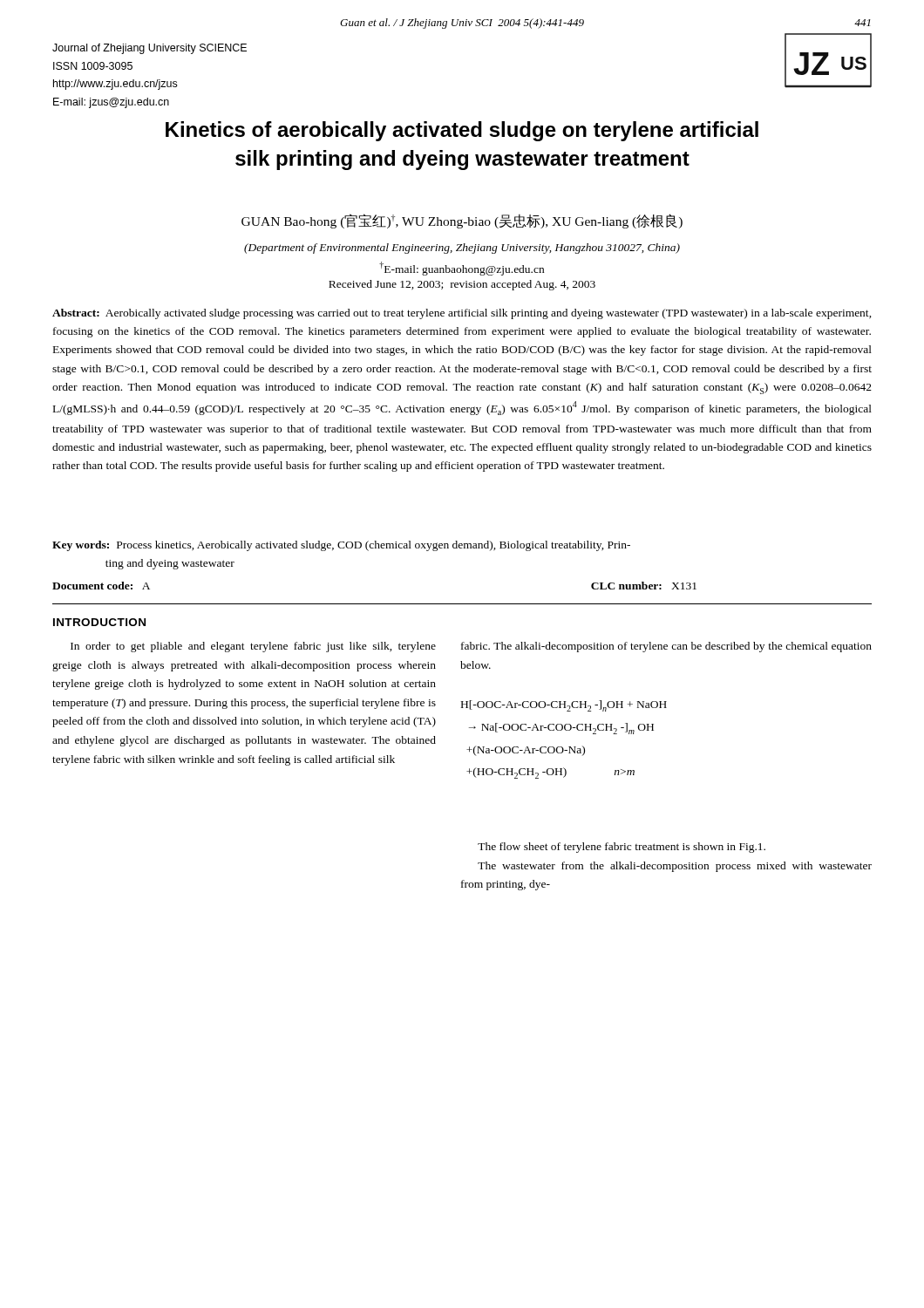924x1308 pixels.
Task: Click the passage that begins "Key words: Process kinetics, Aerobically"
Action: click(341, 554)
